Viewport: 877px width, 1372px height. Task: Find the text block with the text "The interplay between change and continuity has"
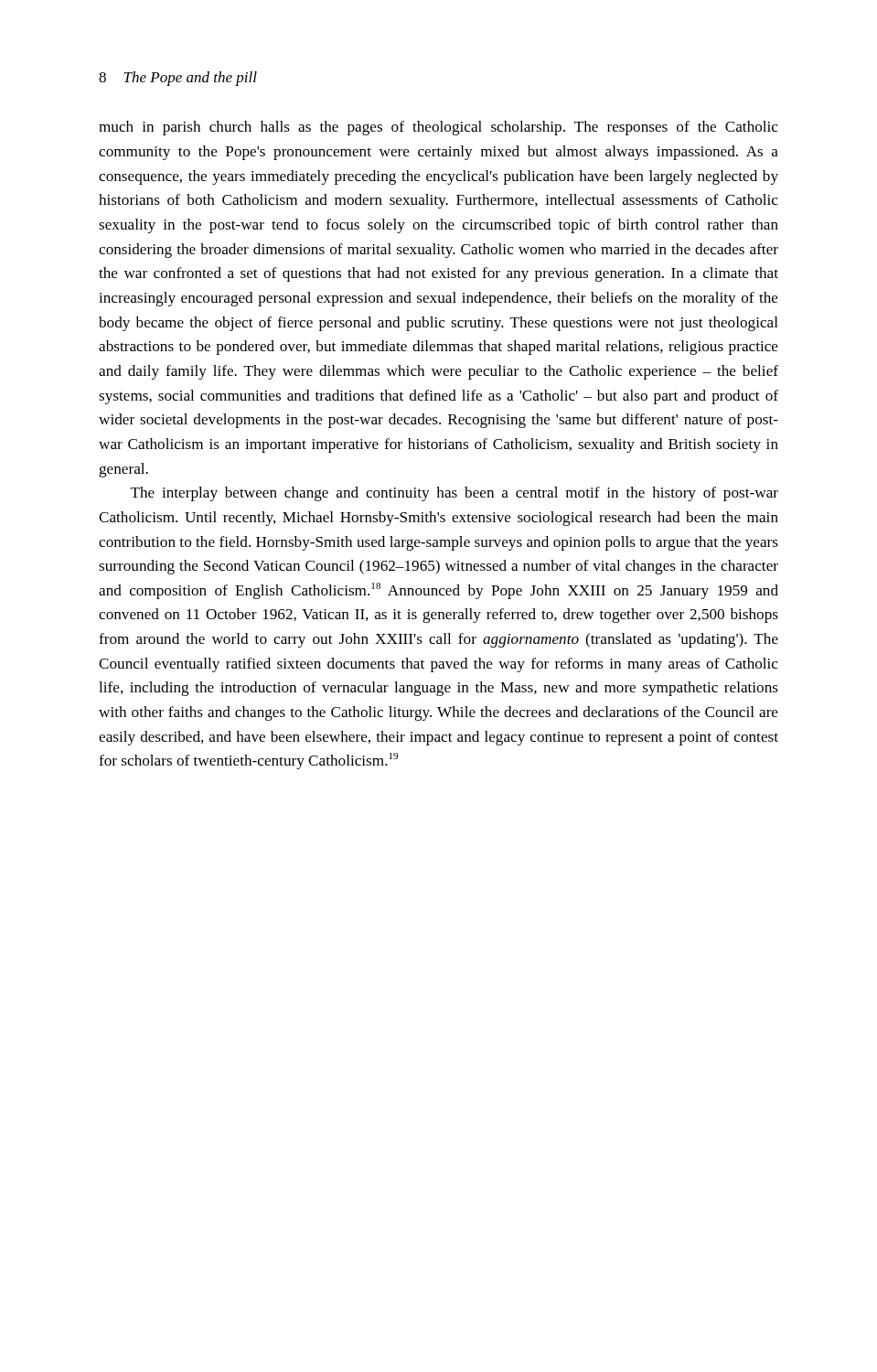point(438,628)
